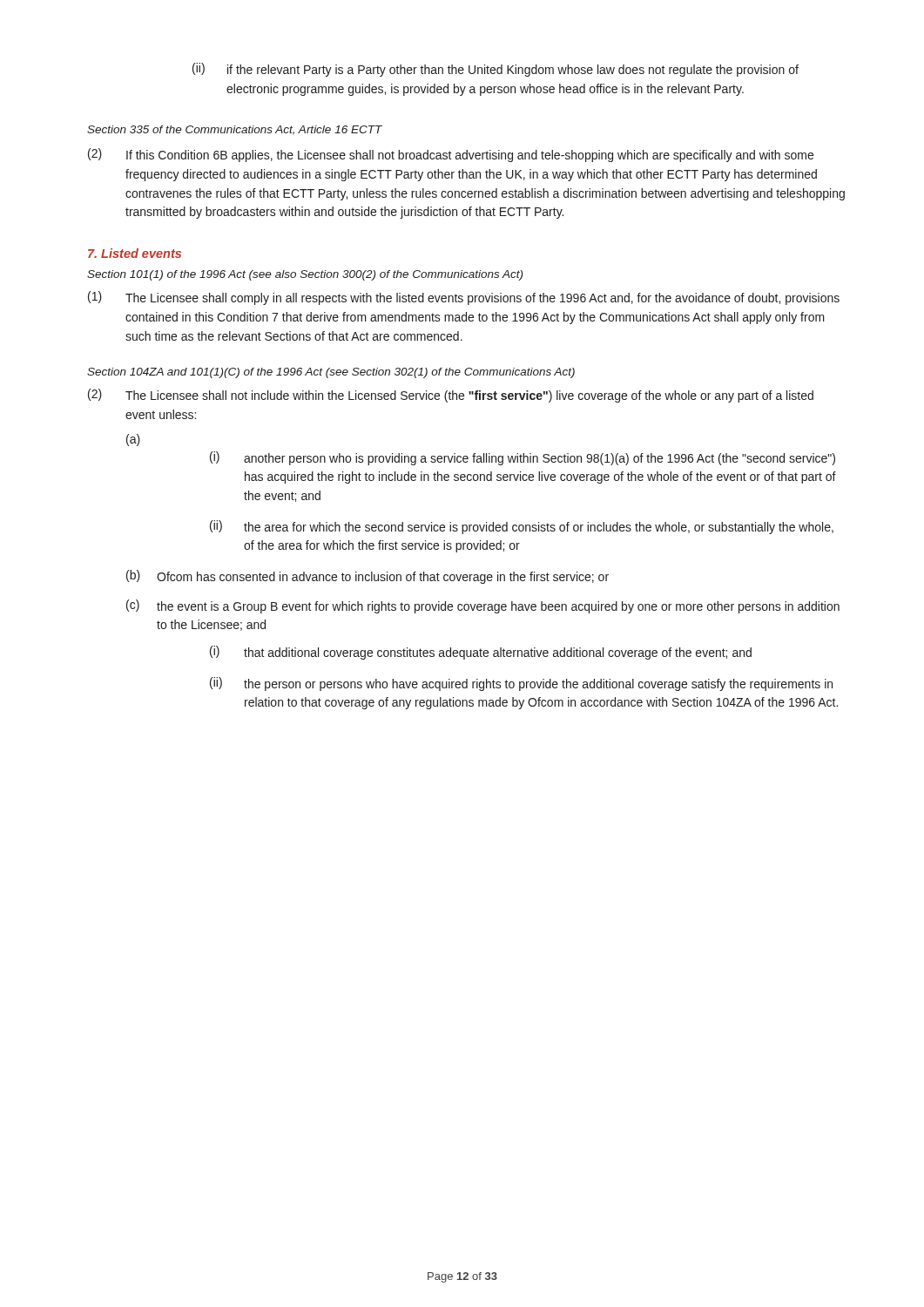Select the element starting "(ii) the area for which the"
Image resolution: width=924 pixels, height=1307 pixels.
coord(527,537)
